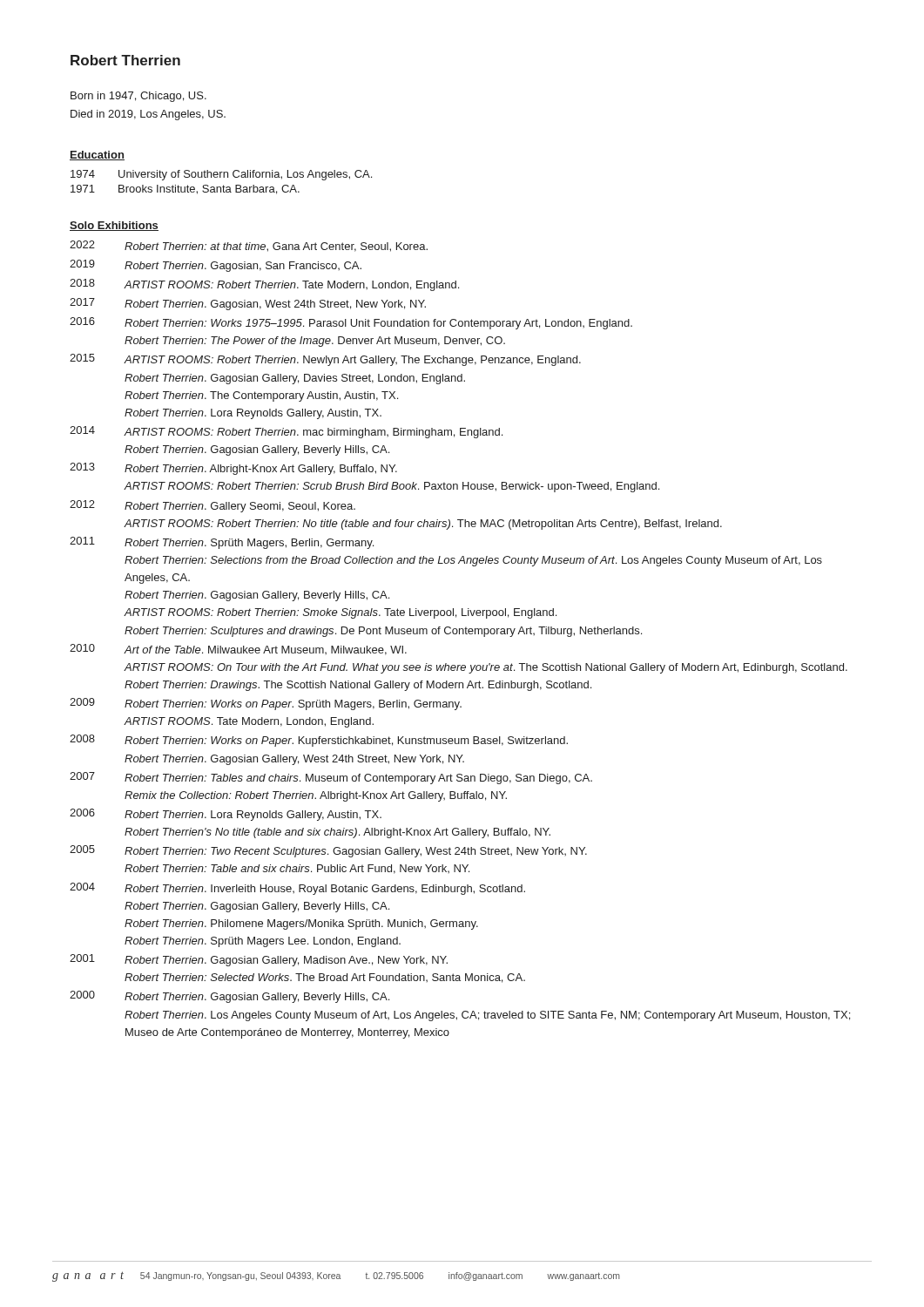Viewport: 924px width, 1307px height.
Task: Find the list item with the text "2022 Robert Therrien:"
Action: (x=249, y=246)
